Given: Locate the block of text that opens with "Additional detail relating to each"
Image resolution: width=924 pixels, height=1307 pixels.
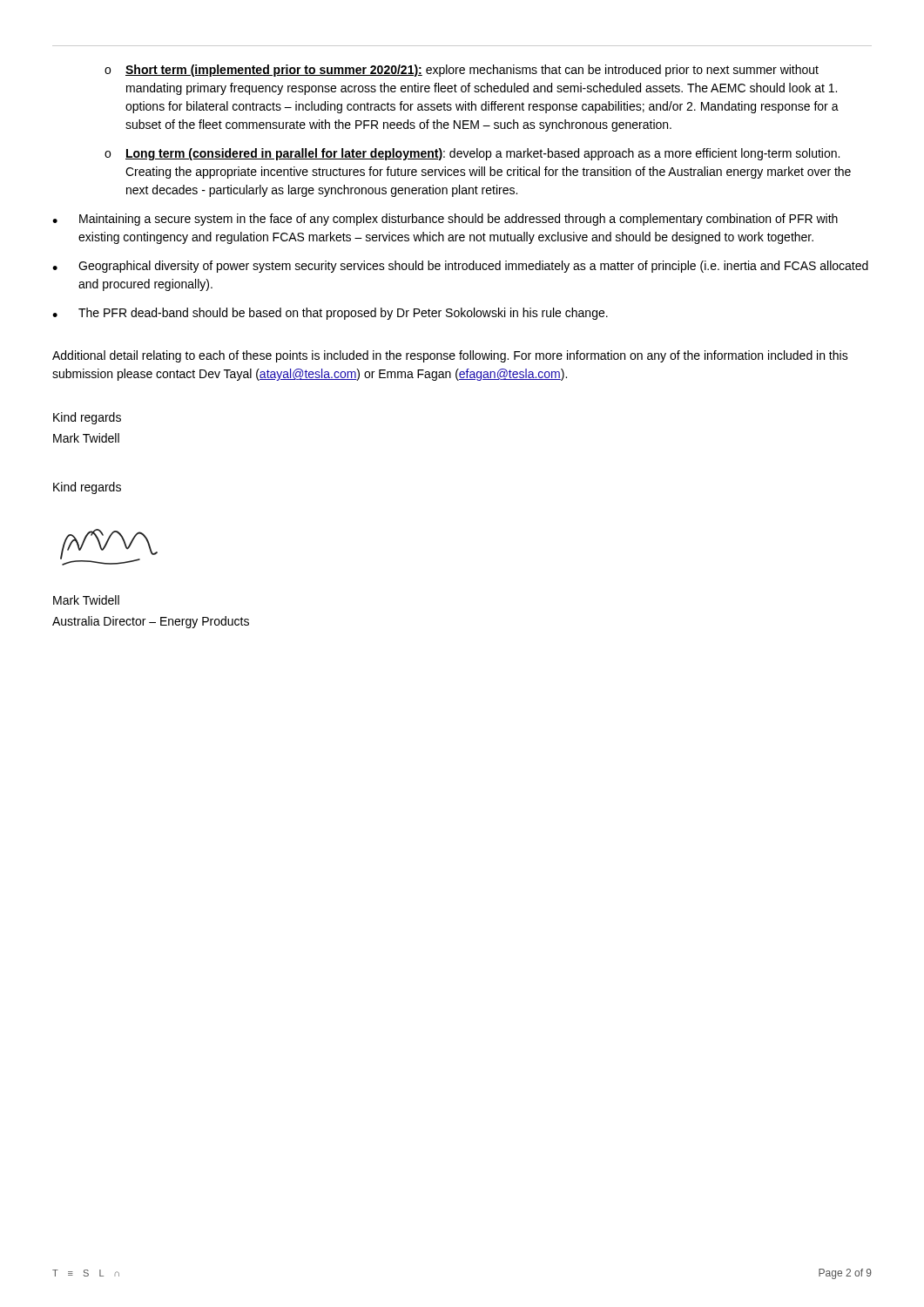Looking at the screenshot, I should coord(450,365).
